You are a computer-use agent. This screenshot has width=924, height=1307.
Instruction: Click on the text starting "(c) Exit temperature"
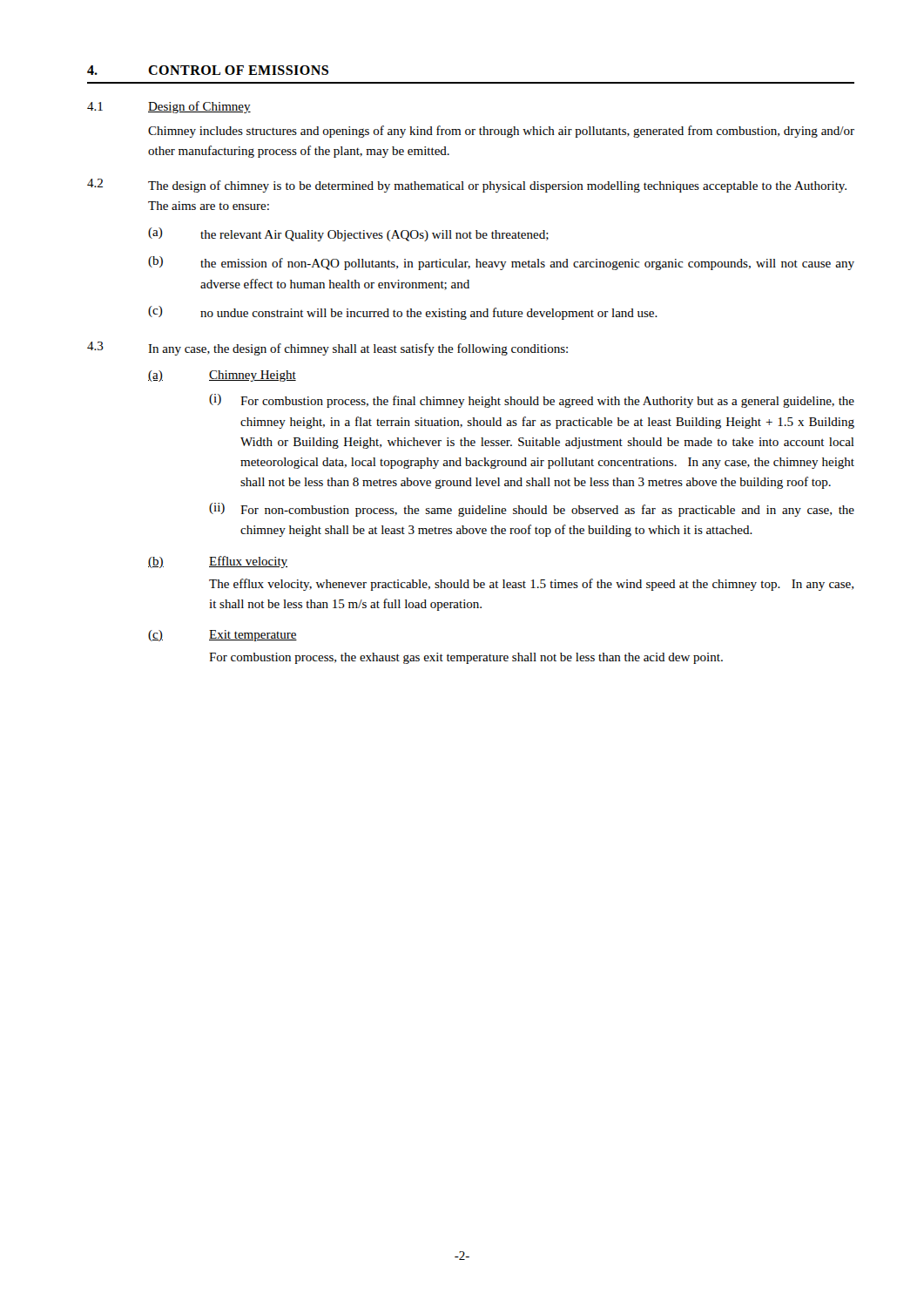[x=222, y=634]
